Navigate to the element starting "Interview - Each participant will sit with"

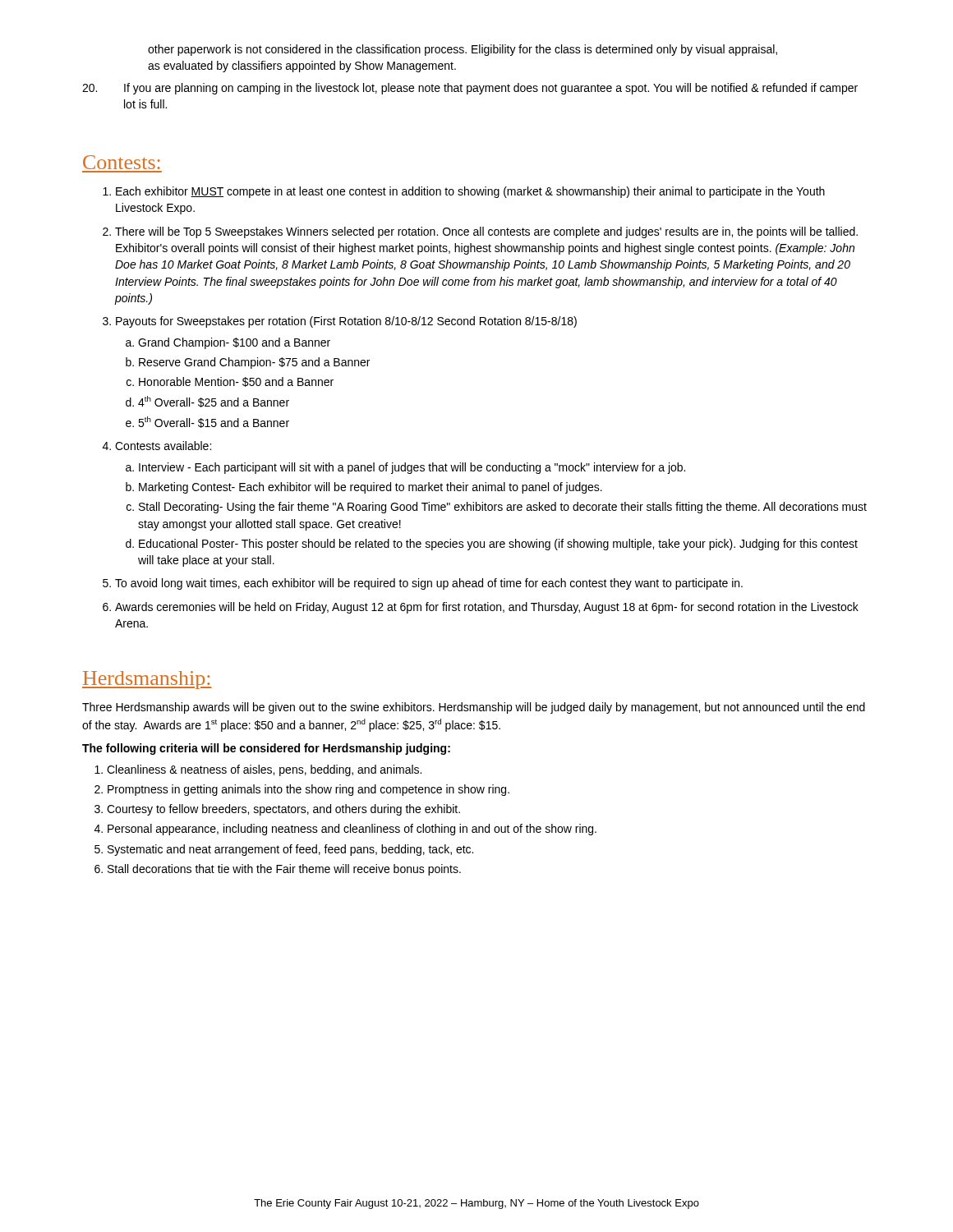pos(412,467)
